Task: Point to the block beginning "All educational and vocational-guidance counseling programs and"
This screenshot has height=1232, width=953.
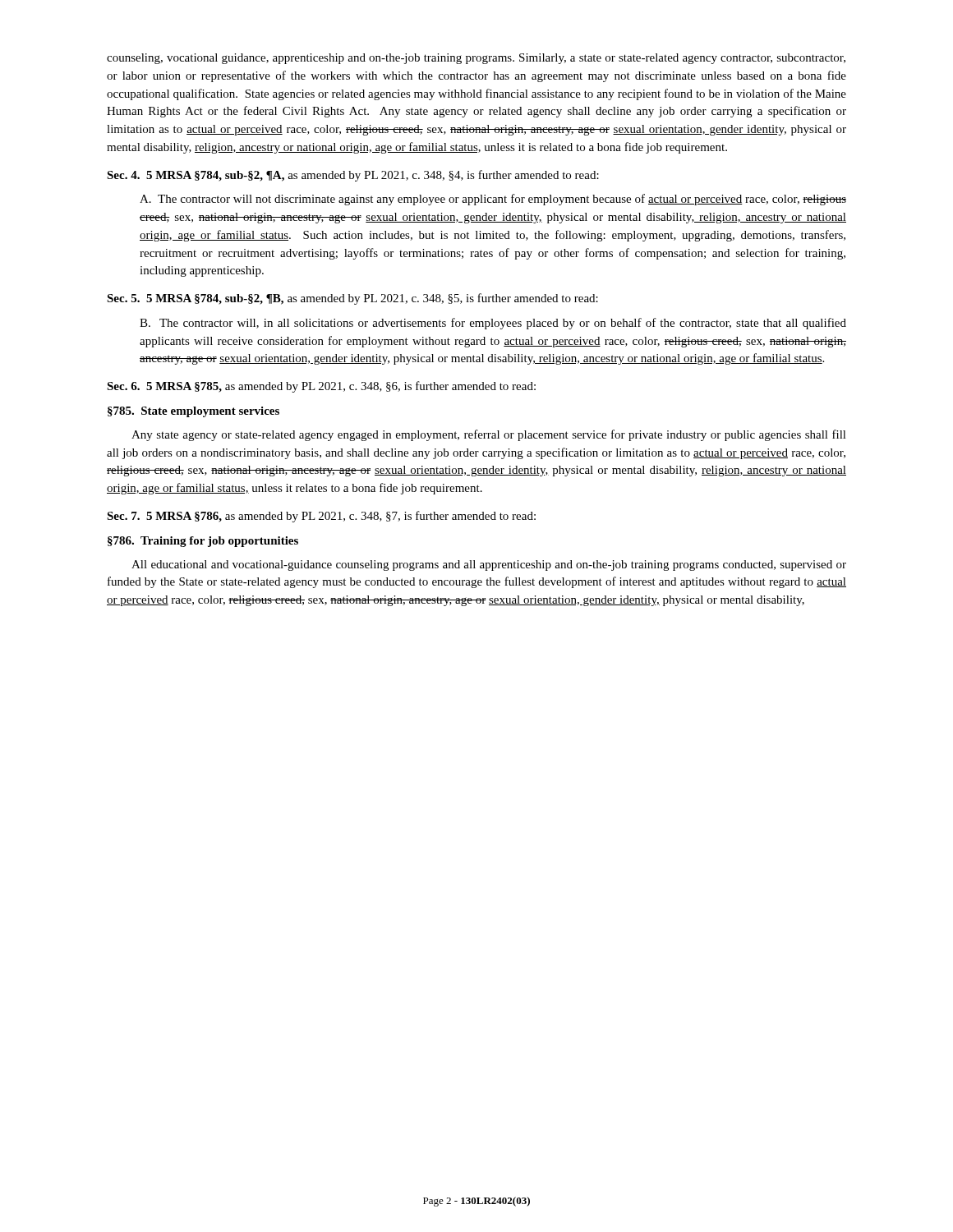Action: pos(476,582)
